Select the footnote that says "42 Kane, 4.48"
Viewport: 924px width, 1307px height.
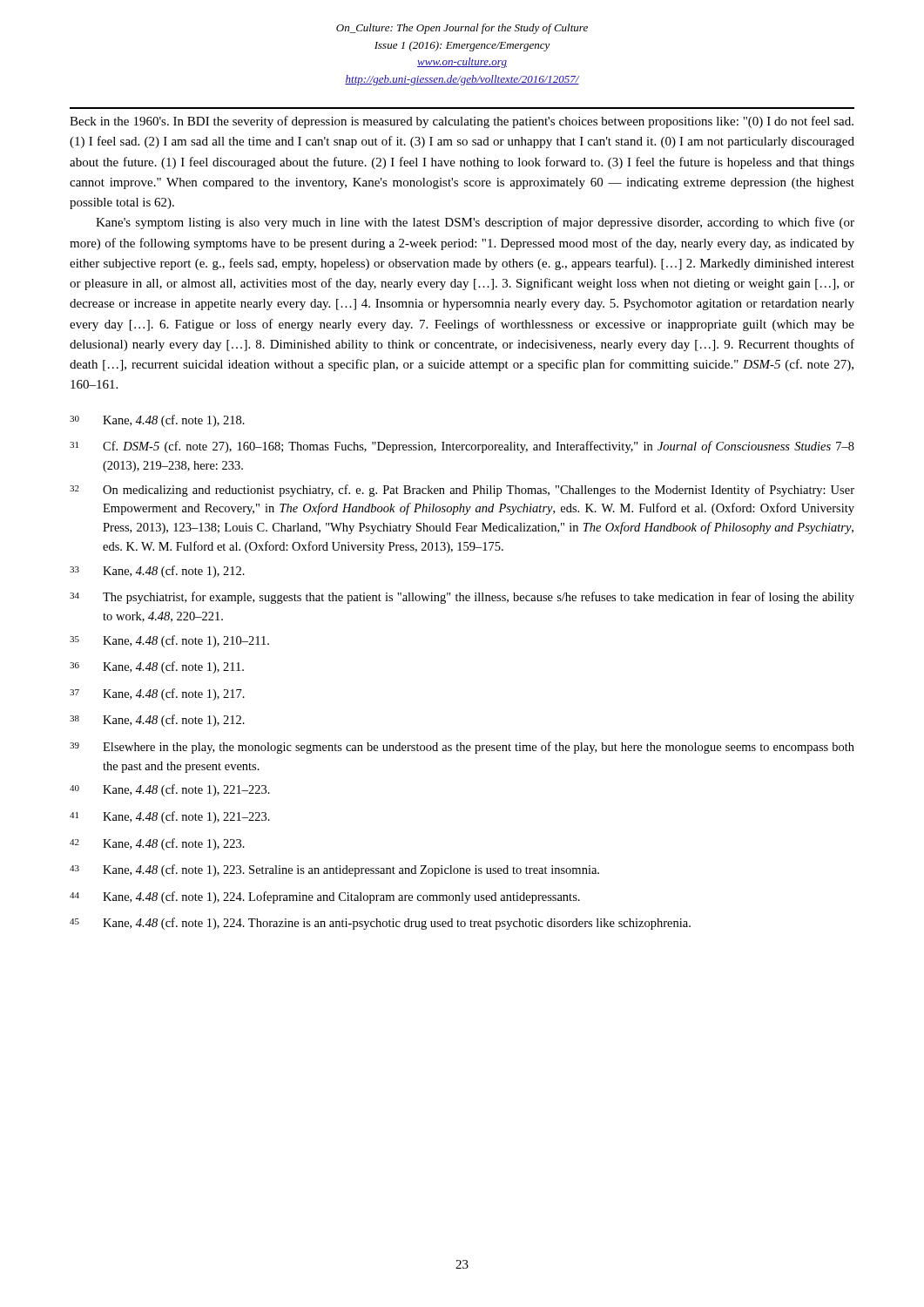click(157, 844)
